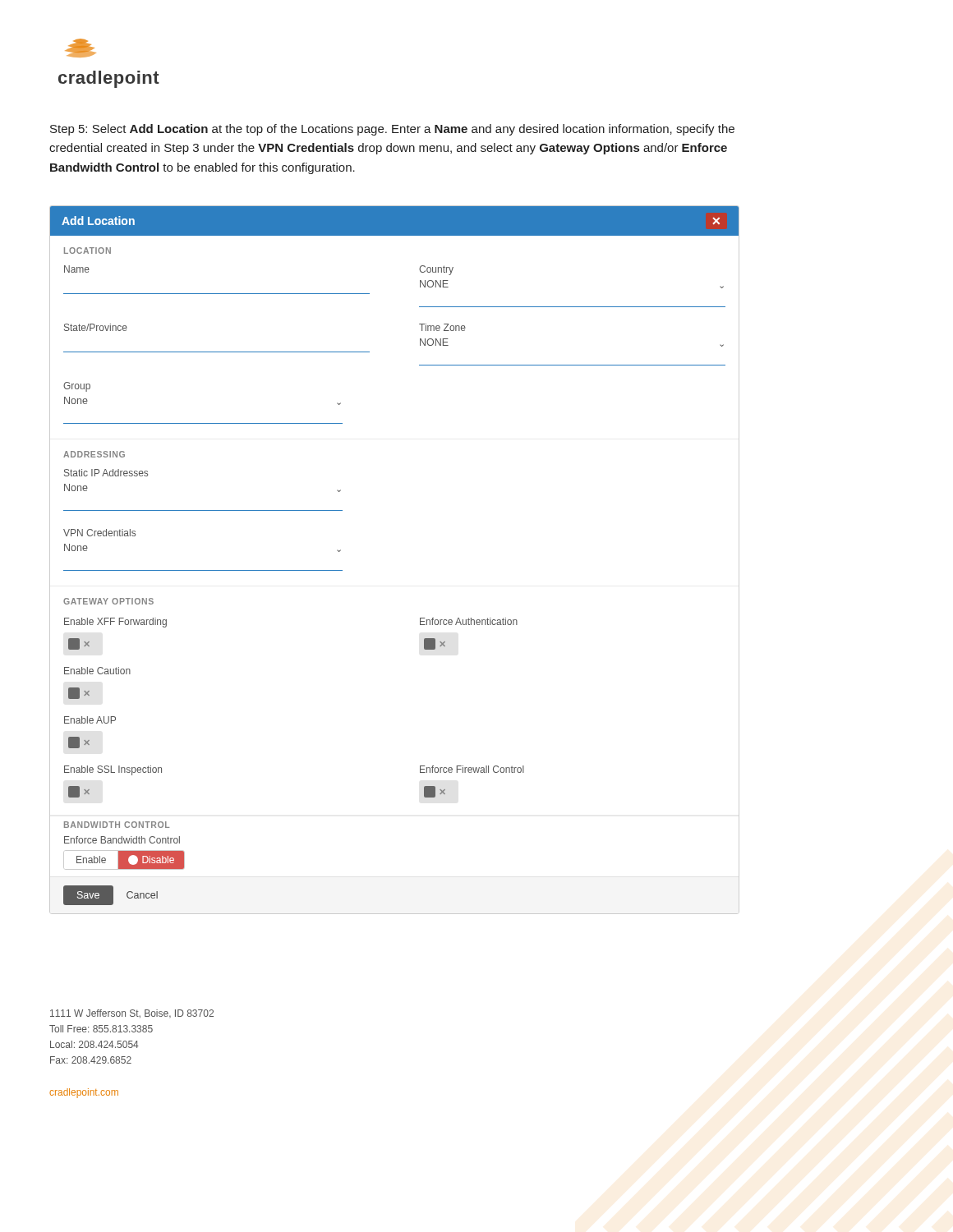Find the logo
Image resolution: width=953 pixels, height=1232 pixels.
131,63
